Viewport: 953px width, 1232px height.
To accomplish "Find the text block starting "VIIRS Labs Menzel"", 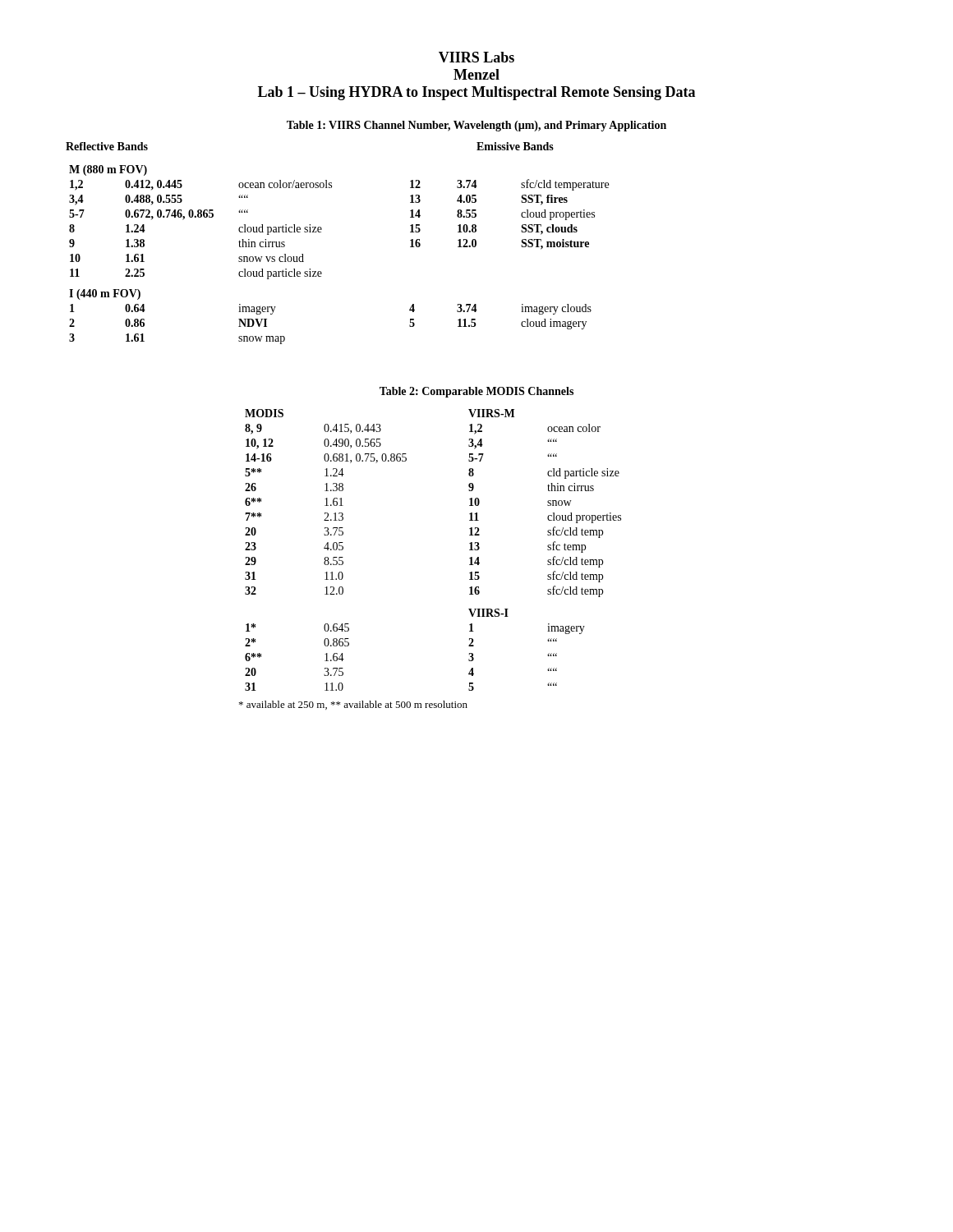I will (476, 75).
